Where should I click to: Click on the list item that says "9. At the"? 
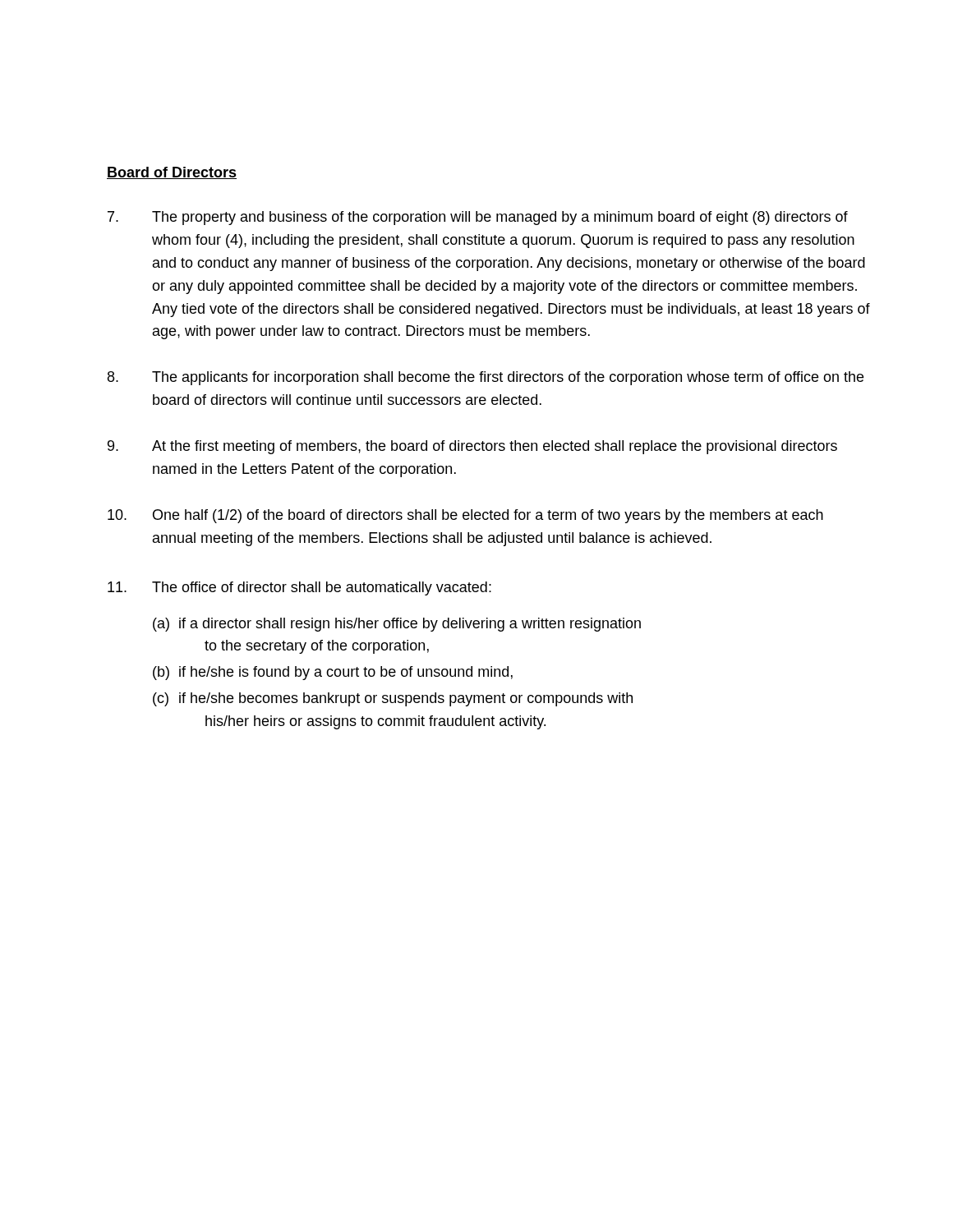[x=489, y=458]
